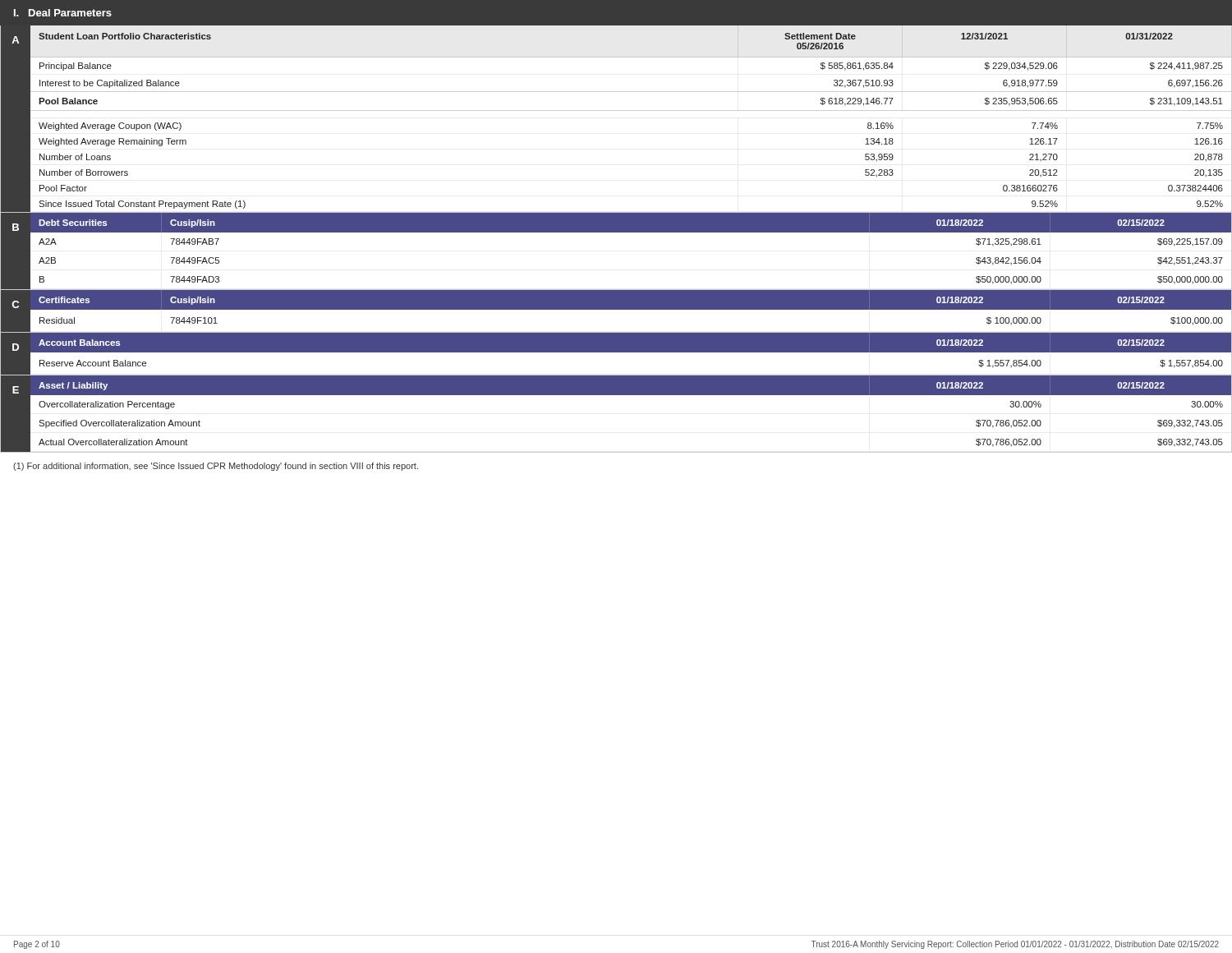This screenshot has width=1232, height=953.
Task: Select the table that reads "C Certificates Cusip/Isin 01/18/2022 02/15/2022"
Action: pyautogui.click(x=616, y=311)
